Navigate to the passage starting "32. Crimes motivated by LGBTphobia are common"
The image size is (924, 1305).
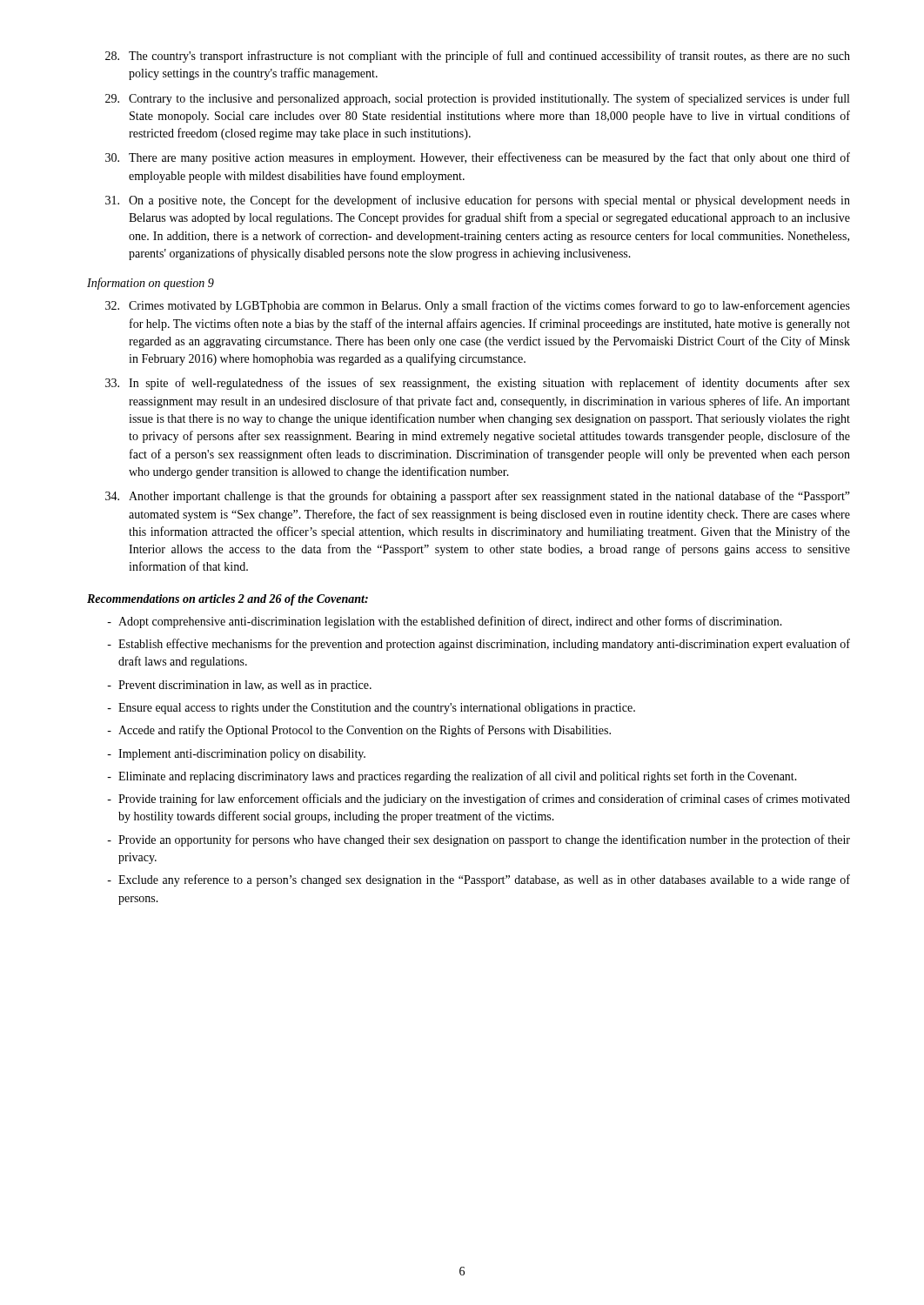[x=469, y=333]
